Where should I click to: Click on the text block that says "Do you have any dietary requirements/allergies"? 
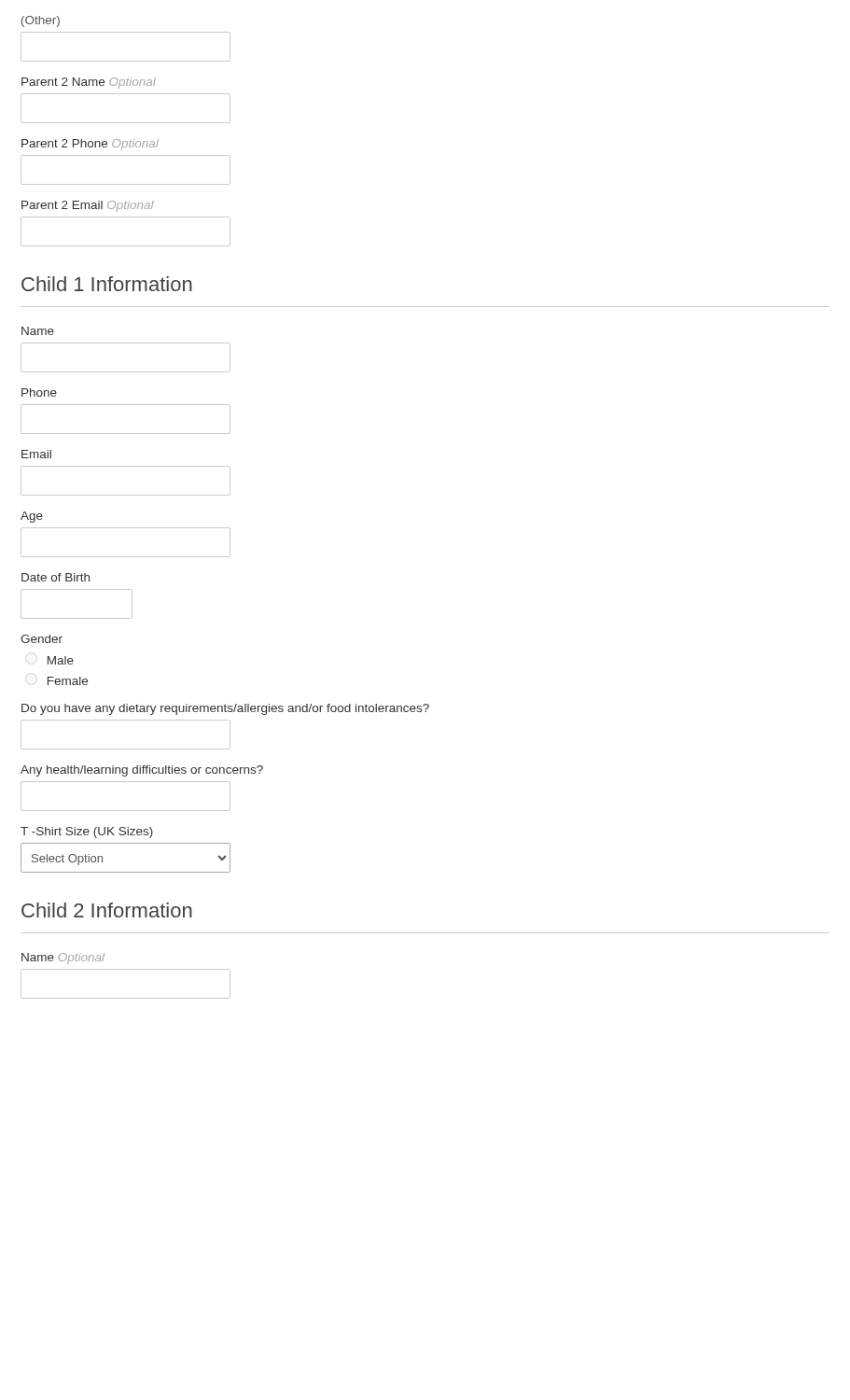click(x=225, y=709)
